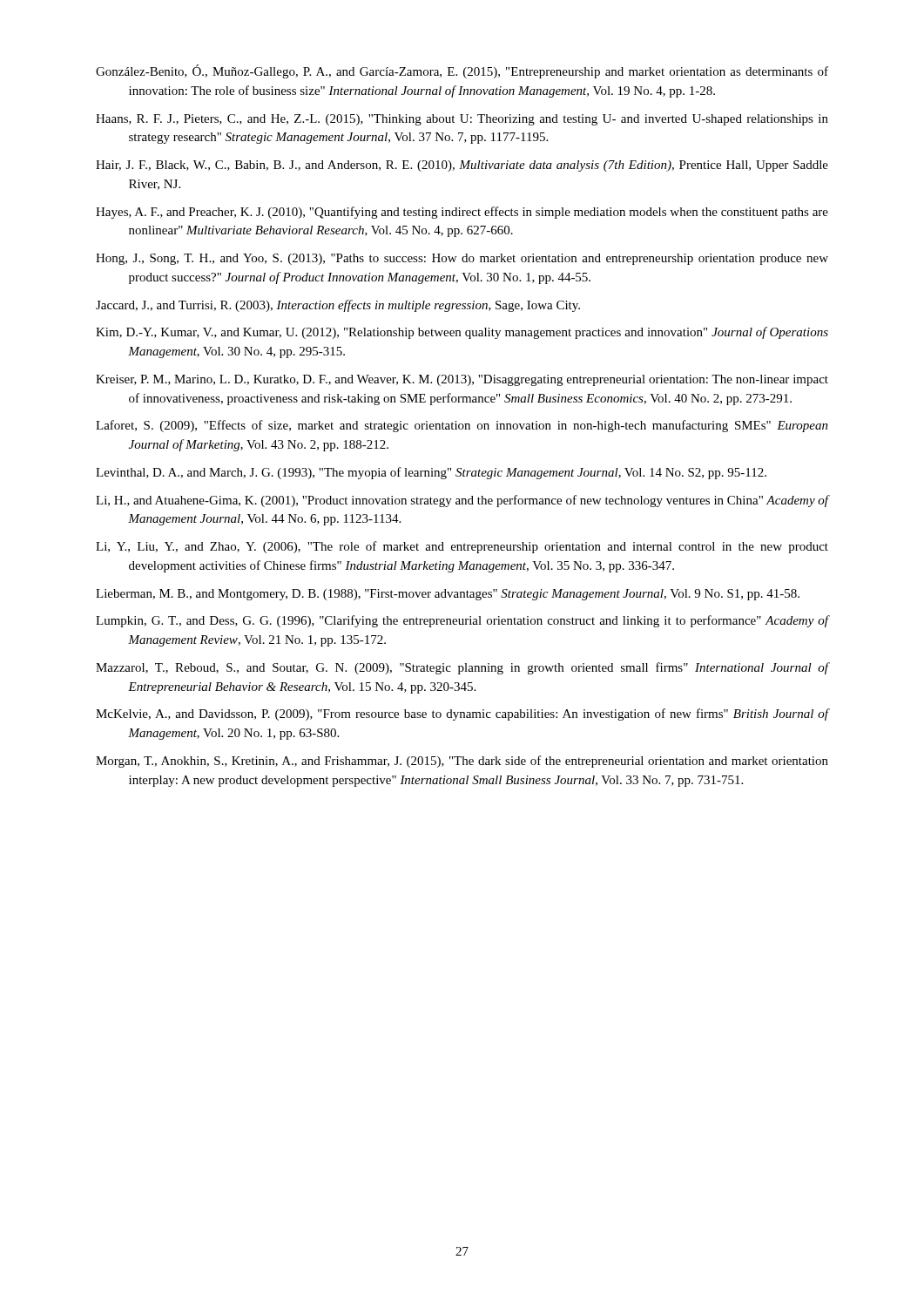Point to the block starting "Li, Y., Liu, Y., and Zhao, Y."
Viewport: 924px width, 1307px height.
tap(462, 556)
